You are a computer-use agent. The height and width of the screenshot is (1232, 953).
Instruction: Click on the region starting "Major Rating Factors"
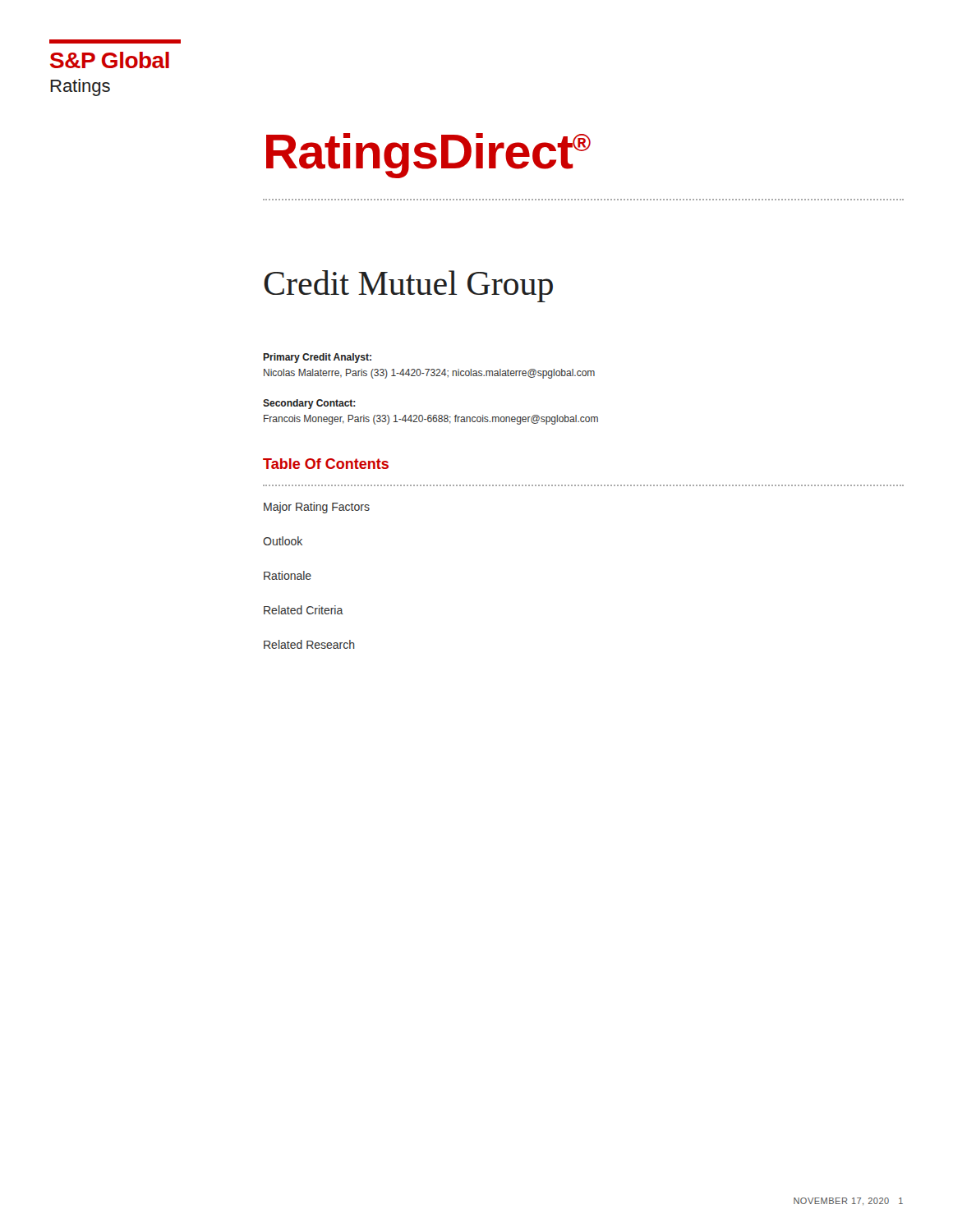click(316, 507)
